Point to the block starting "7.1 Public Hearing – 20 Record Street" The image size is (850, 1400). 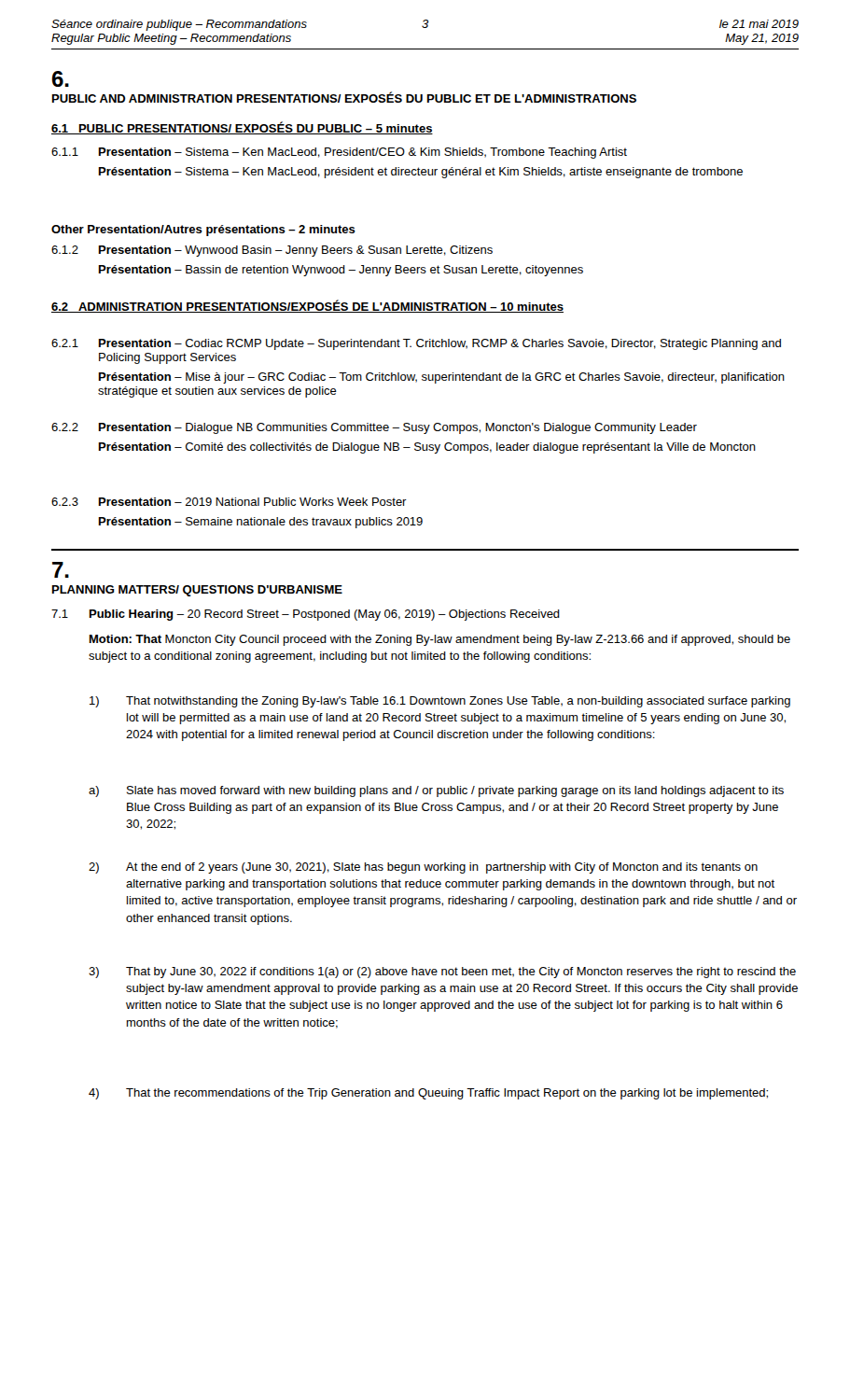pyautogui.click(x=425, y=614)
